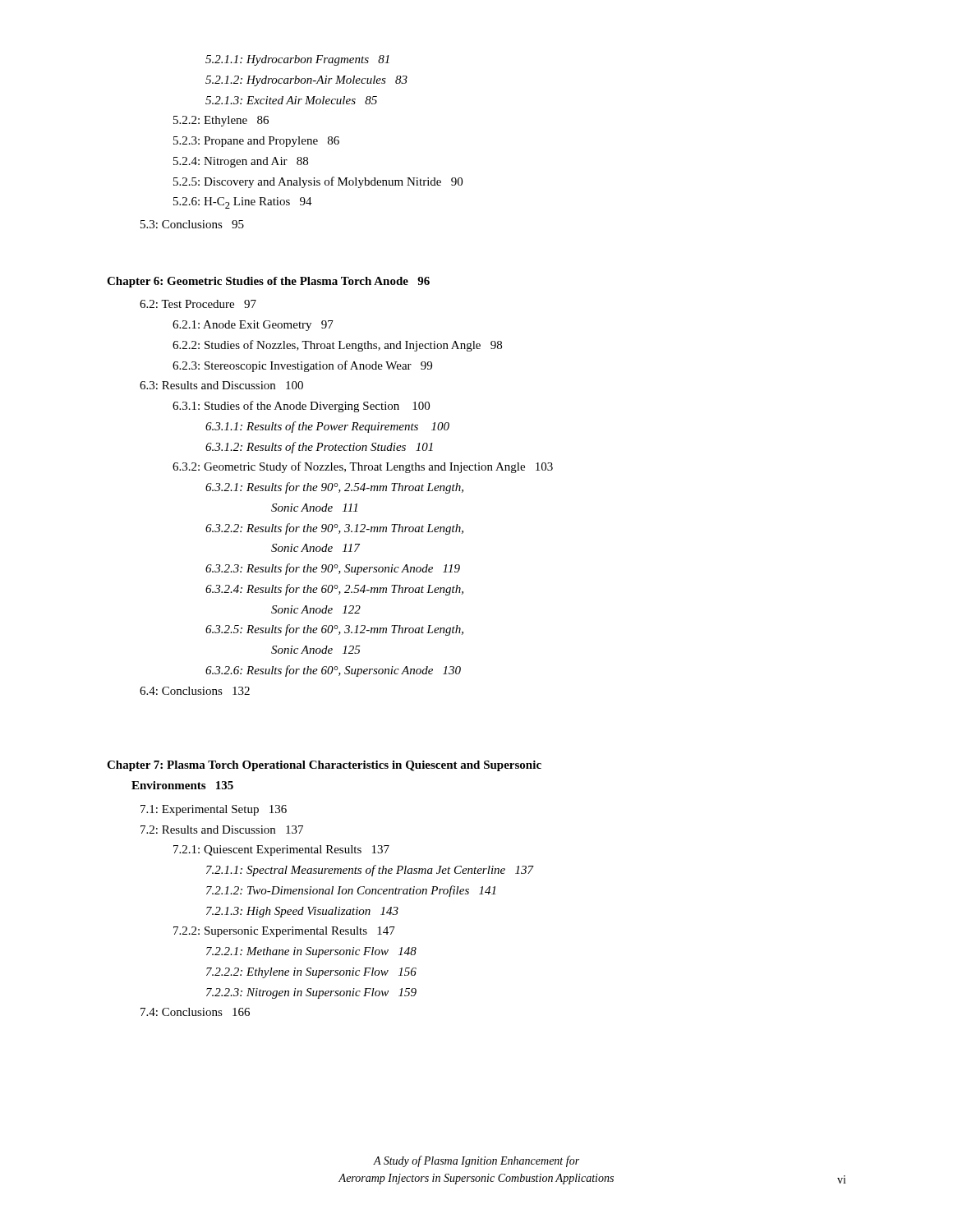Where does it say "5.2.1.2: Hydrocarbon-Air Molecules 83"?
This screenshot has height=1232, width=953.
pyautogui.click(x=306, y=79)
